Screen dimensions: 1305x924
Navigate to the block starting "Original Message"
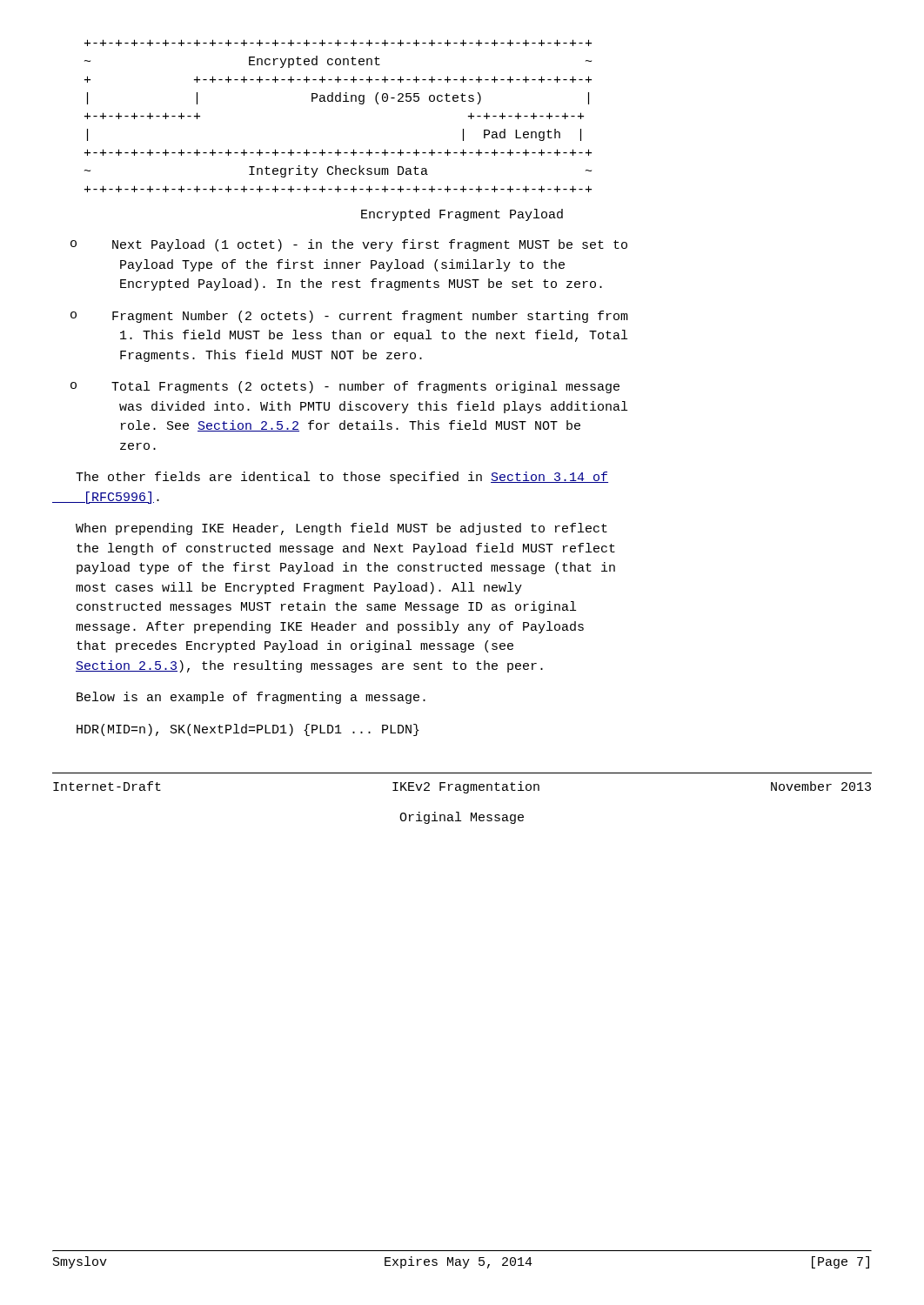(462, 818)
